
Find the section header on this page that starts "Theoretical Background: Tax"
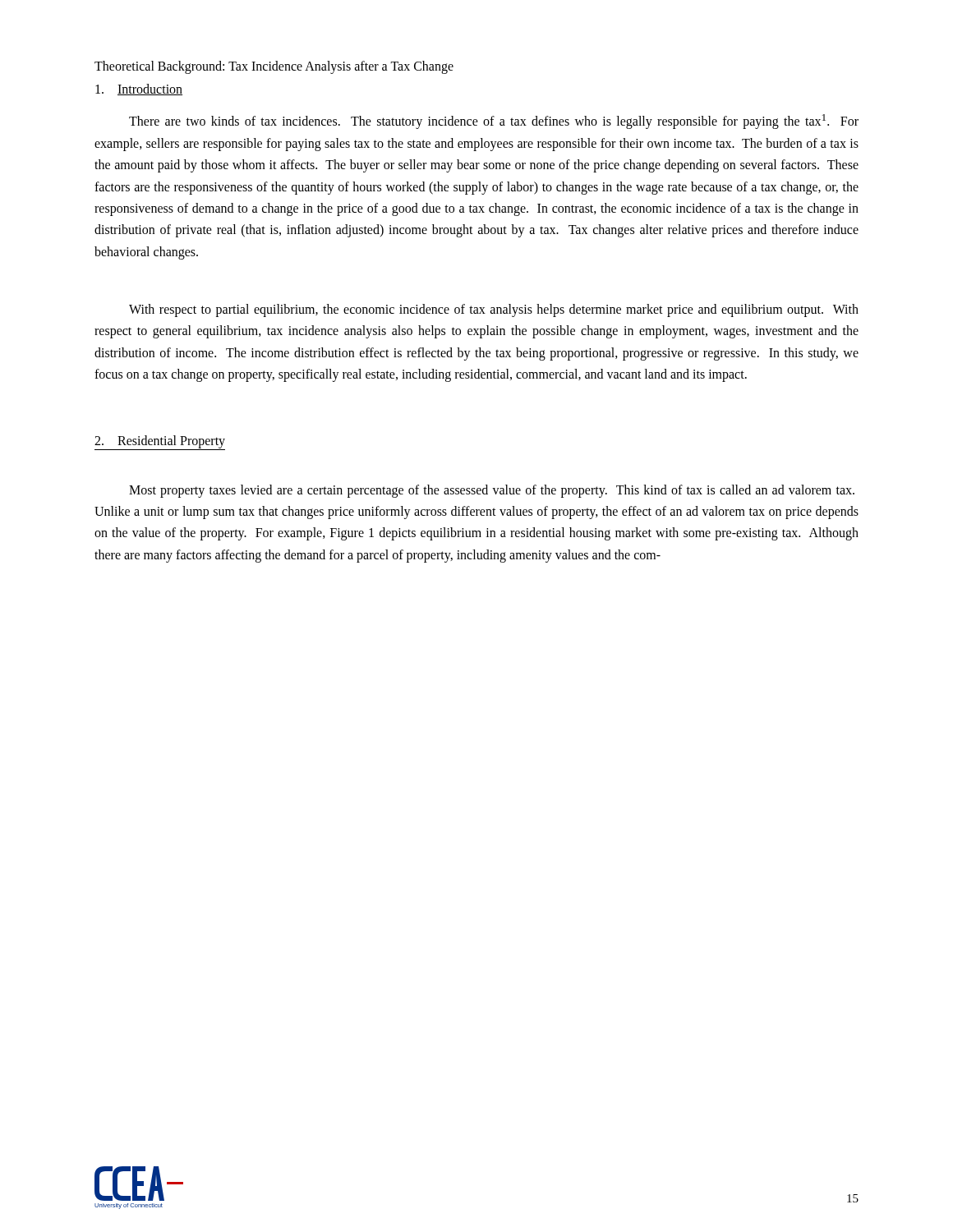tap(274, 66)
